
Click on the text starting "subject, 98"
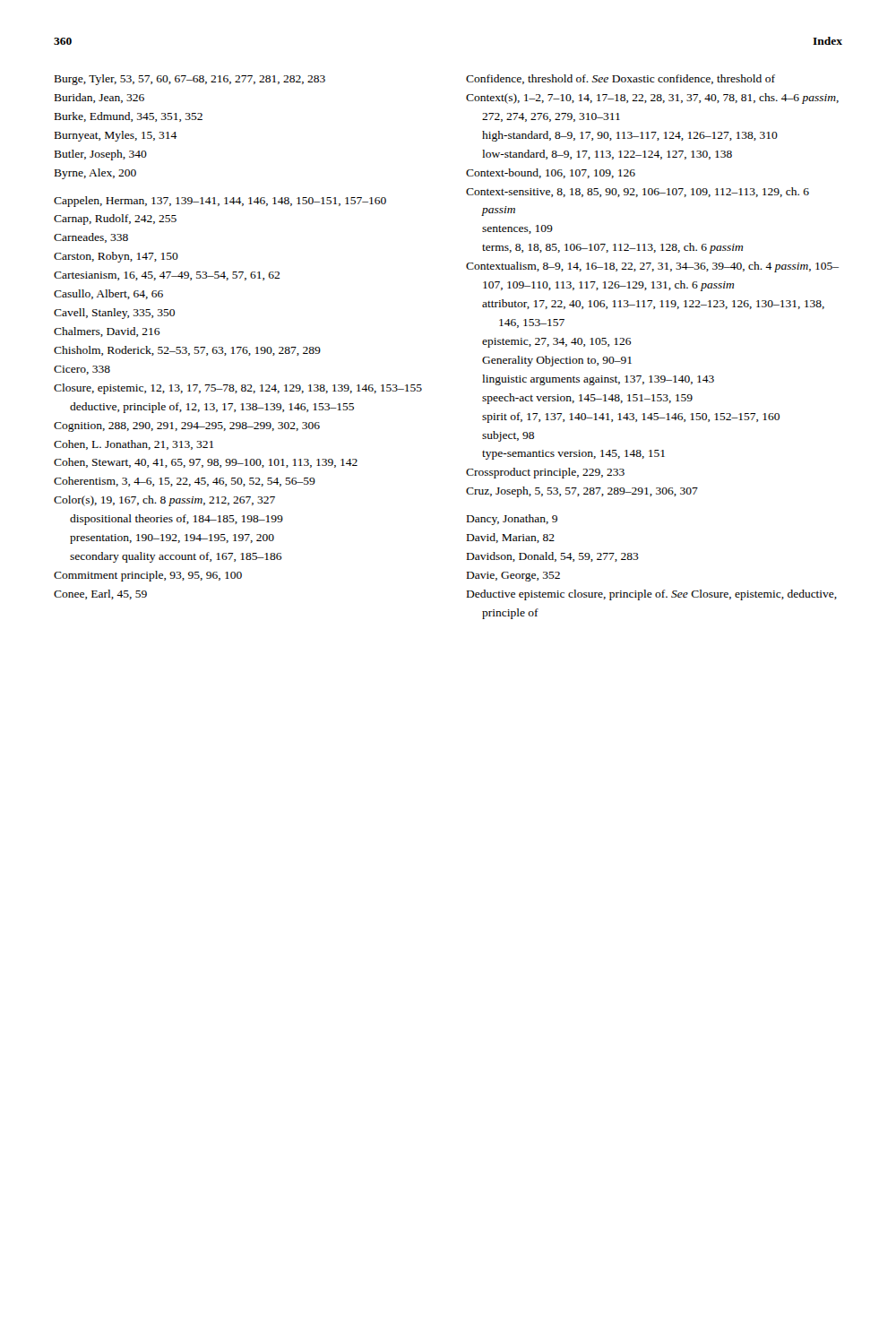508,435
